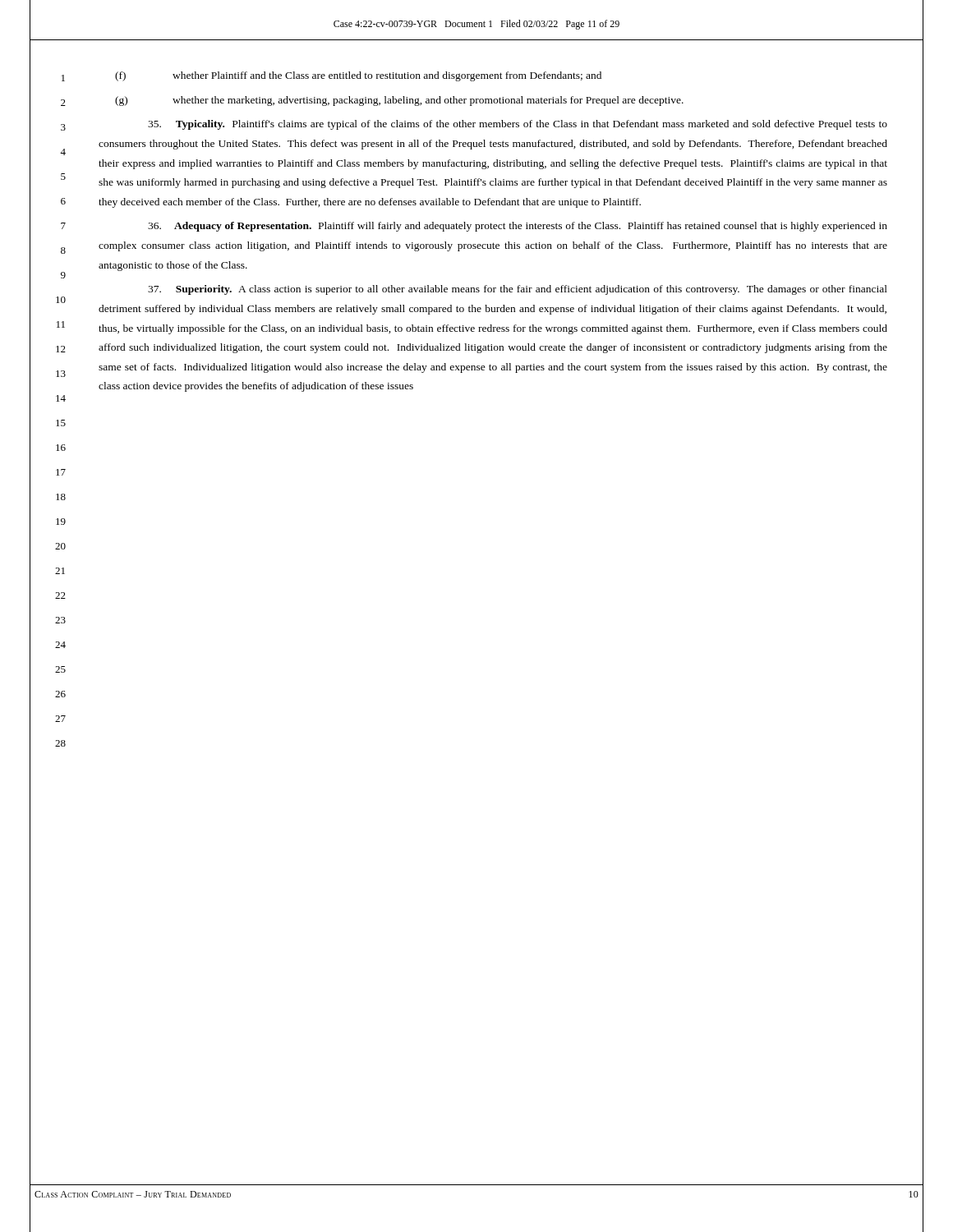
Task: Locate the block of text that opens with "Superiority. A class action"
Action: 493,337
